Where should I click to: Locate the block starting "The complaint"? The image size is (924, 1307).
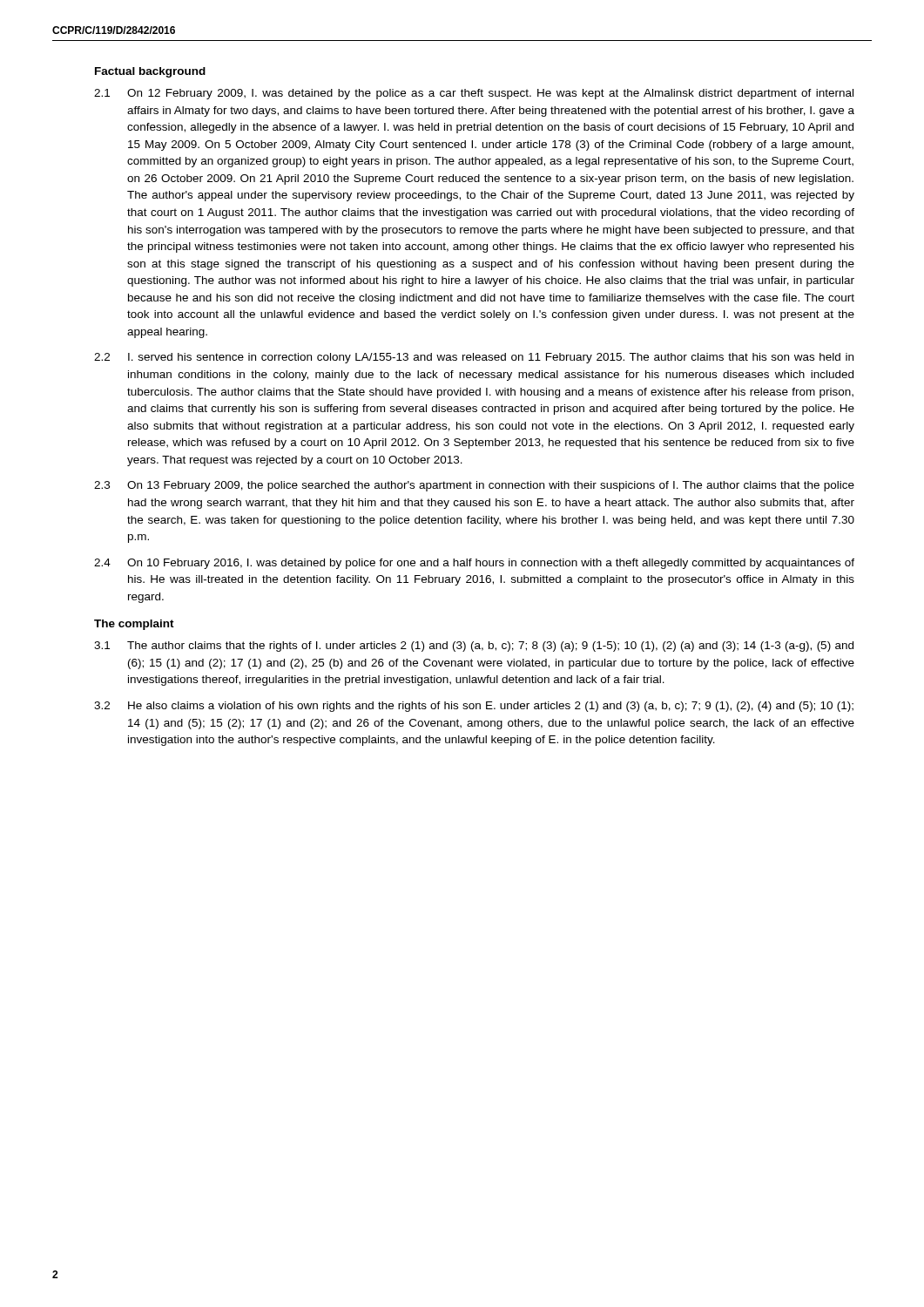[x=134, y=624]
